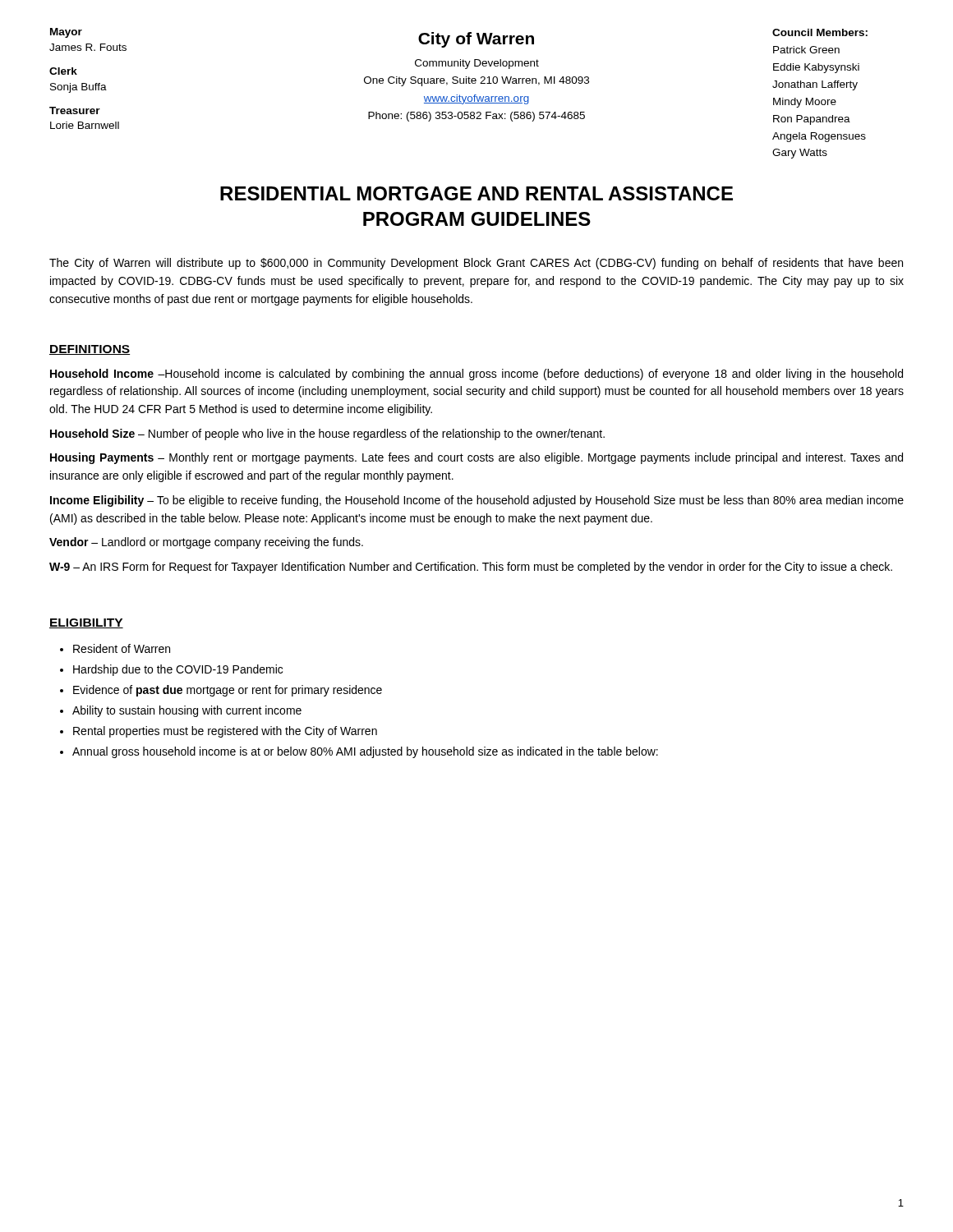Find the list item that says "Ability to sustain housing with current"

[187, 711]
